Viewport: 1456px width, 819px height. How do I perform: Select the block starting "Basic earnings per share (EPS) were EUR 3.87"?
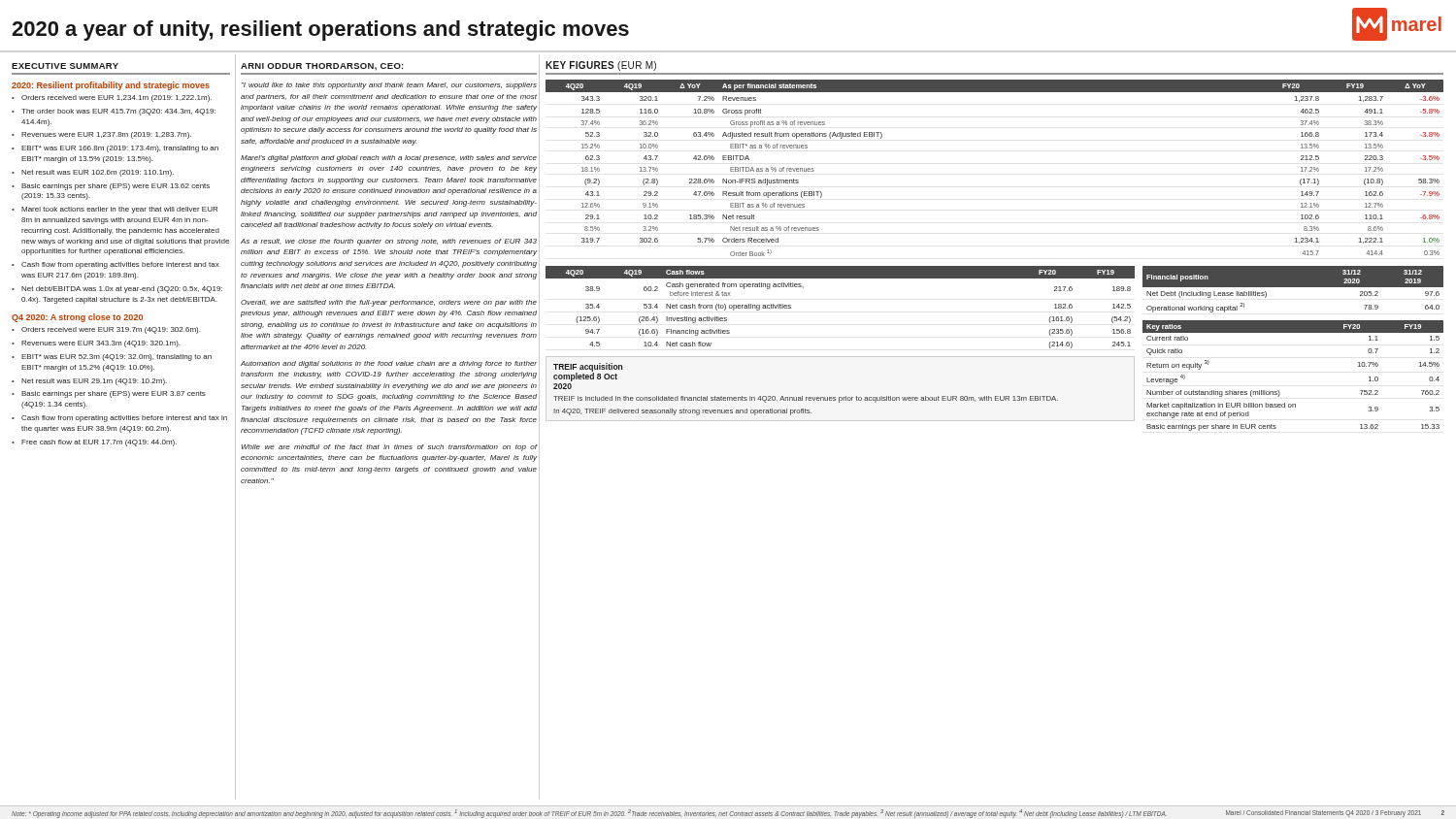pyautogui.click(x=113, y=399)
